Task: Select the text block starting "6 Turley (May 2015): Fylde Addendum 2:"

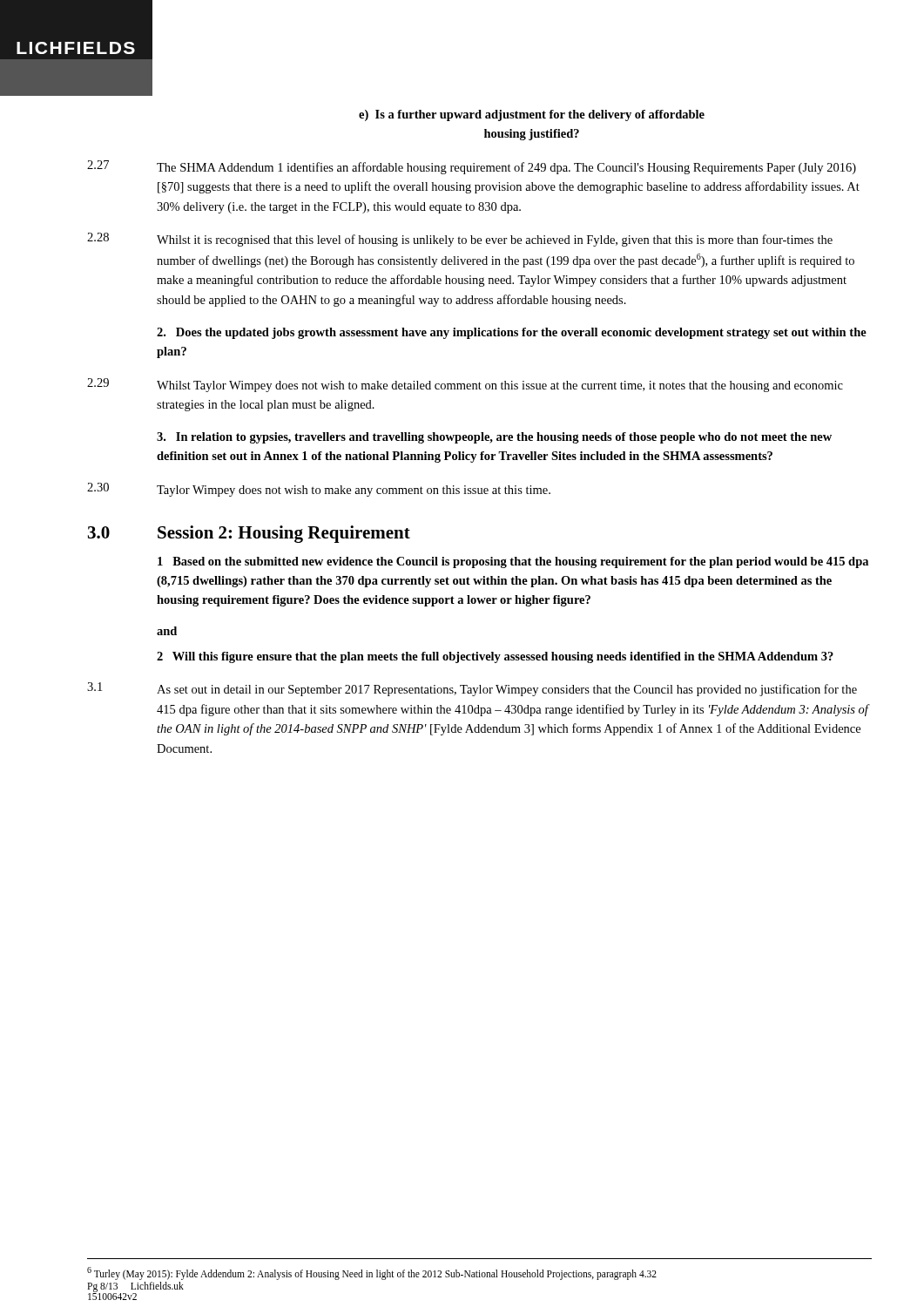Action: [479, 1272]
